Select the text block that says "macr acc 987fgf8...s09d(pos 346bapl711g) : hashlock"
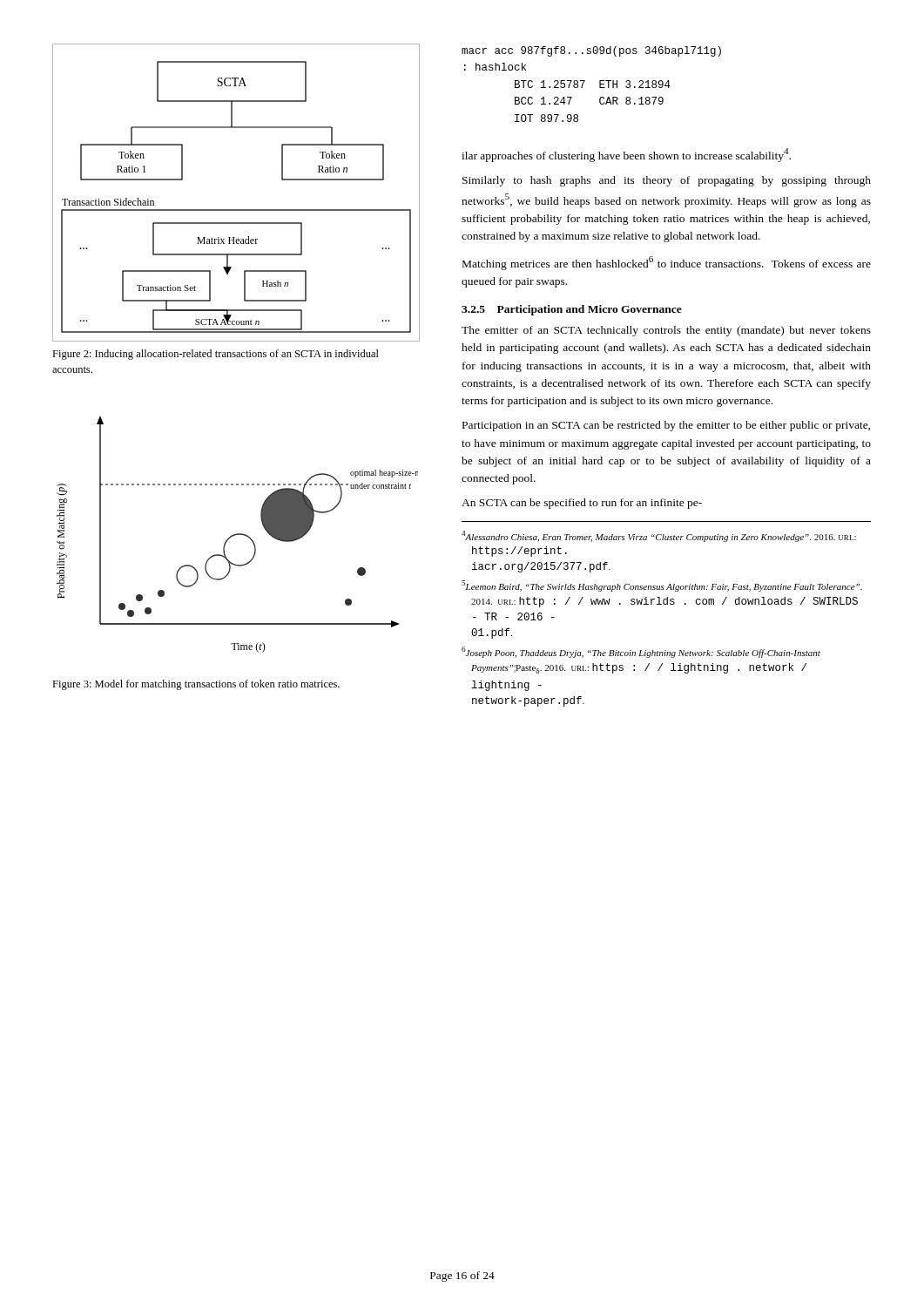Viewport: 924px width, 1307px height. point(666,86)
